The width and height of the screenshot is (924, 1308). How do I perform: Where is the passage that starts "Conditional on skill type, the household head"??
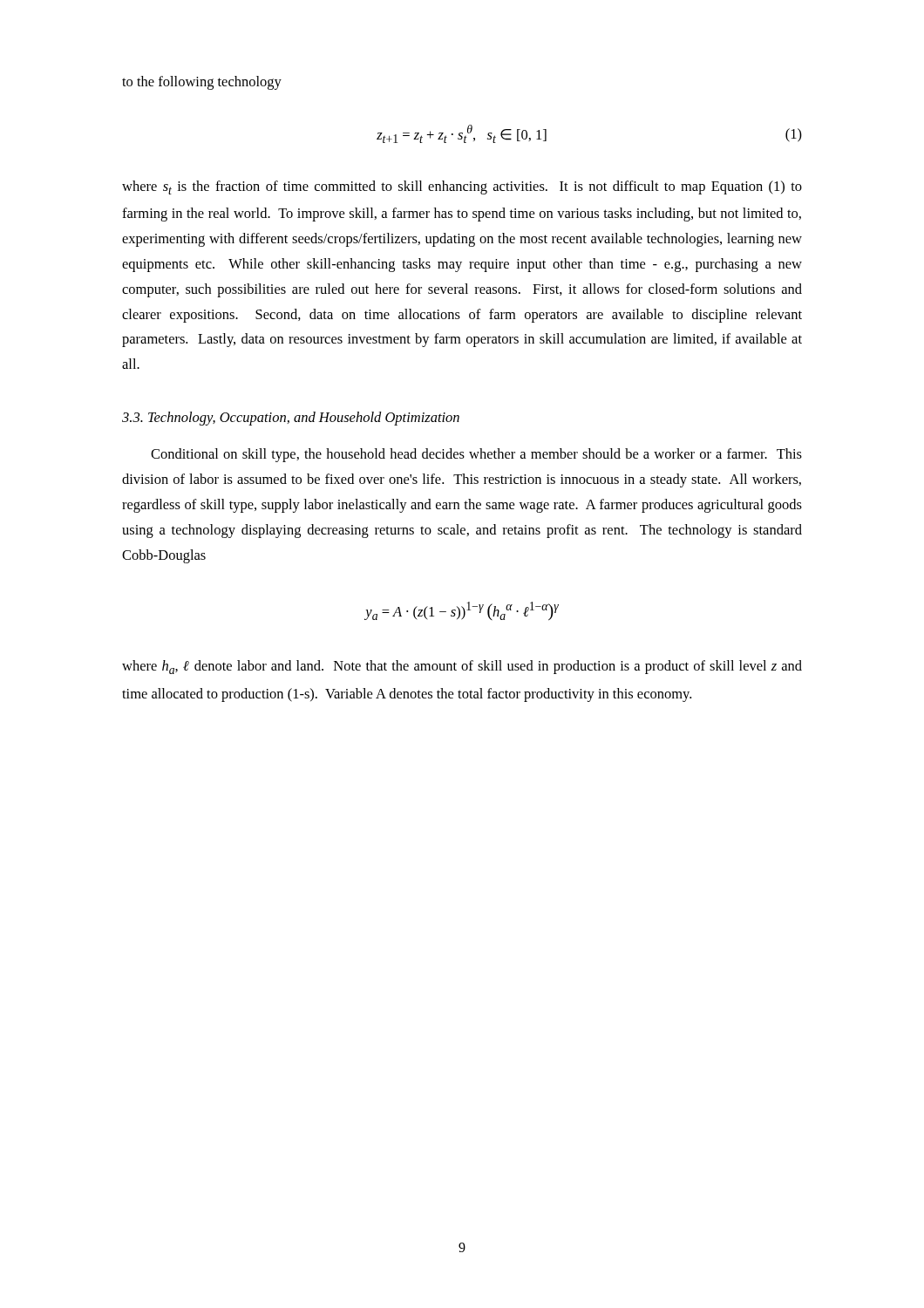tap(462, 504)
